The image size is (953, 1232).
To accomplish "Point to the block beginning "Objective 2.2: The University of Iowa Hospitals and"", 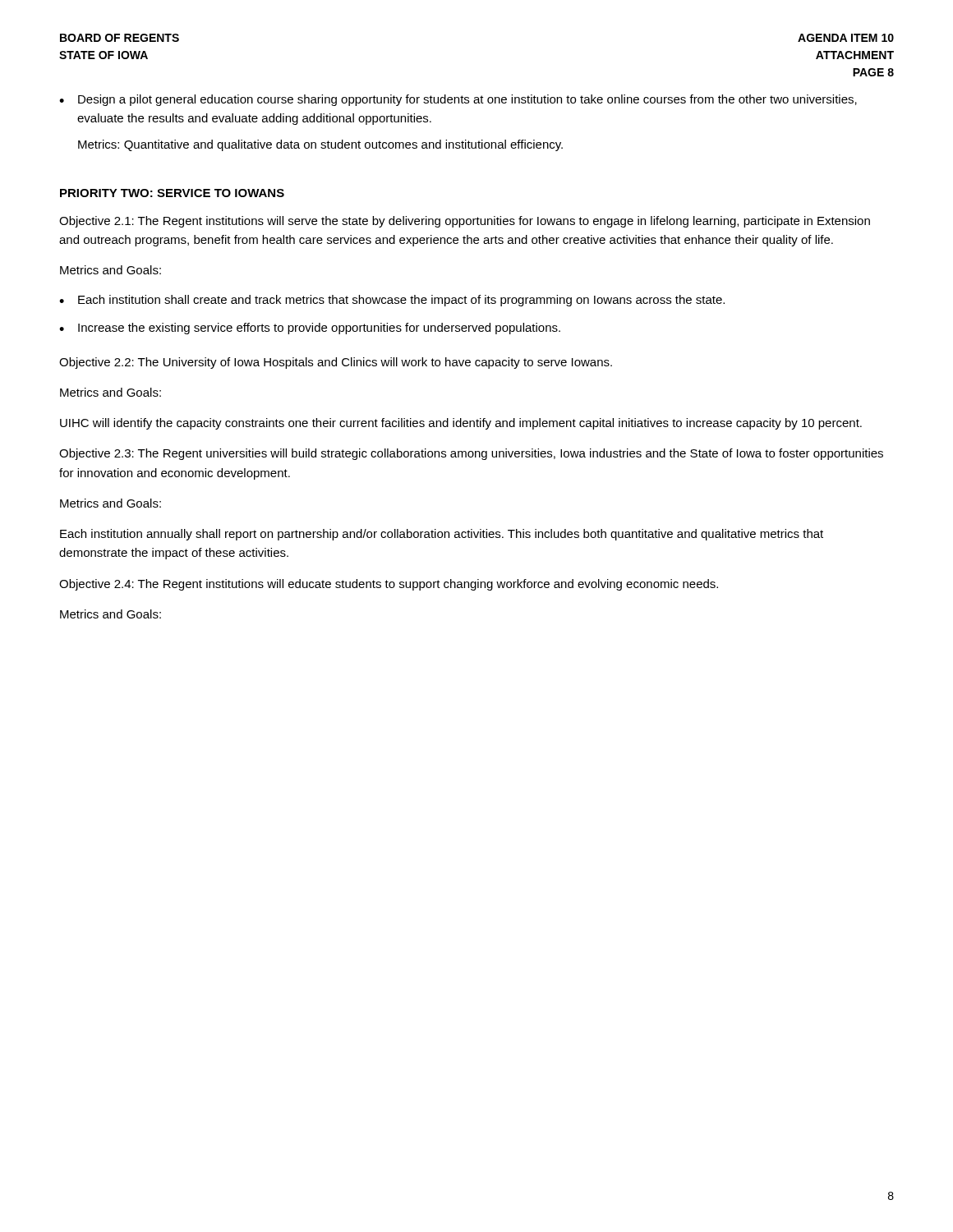I will (336, 362).
